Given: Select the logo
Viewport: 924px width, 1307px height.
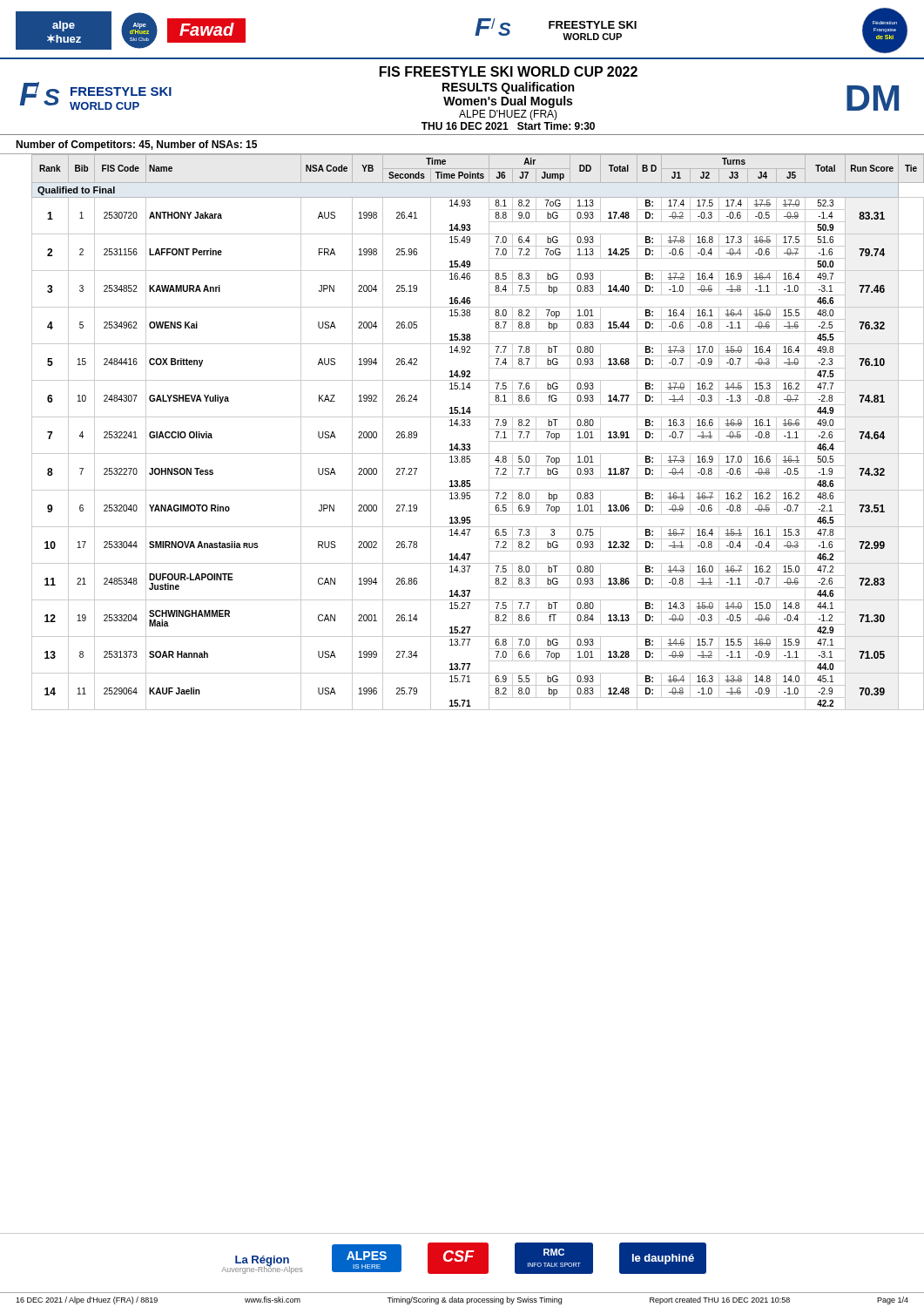Looking at the screenshot, I should 462,1256.
